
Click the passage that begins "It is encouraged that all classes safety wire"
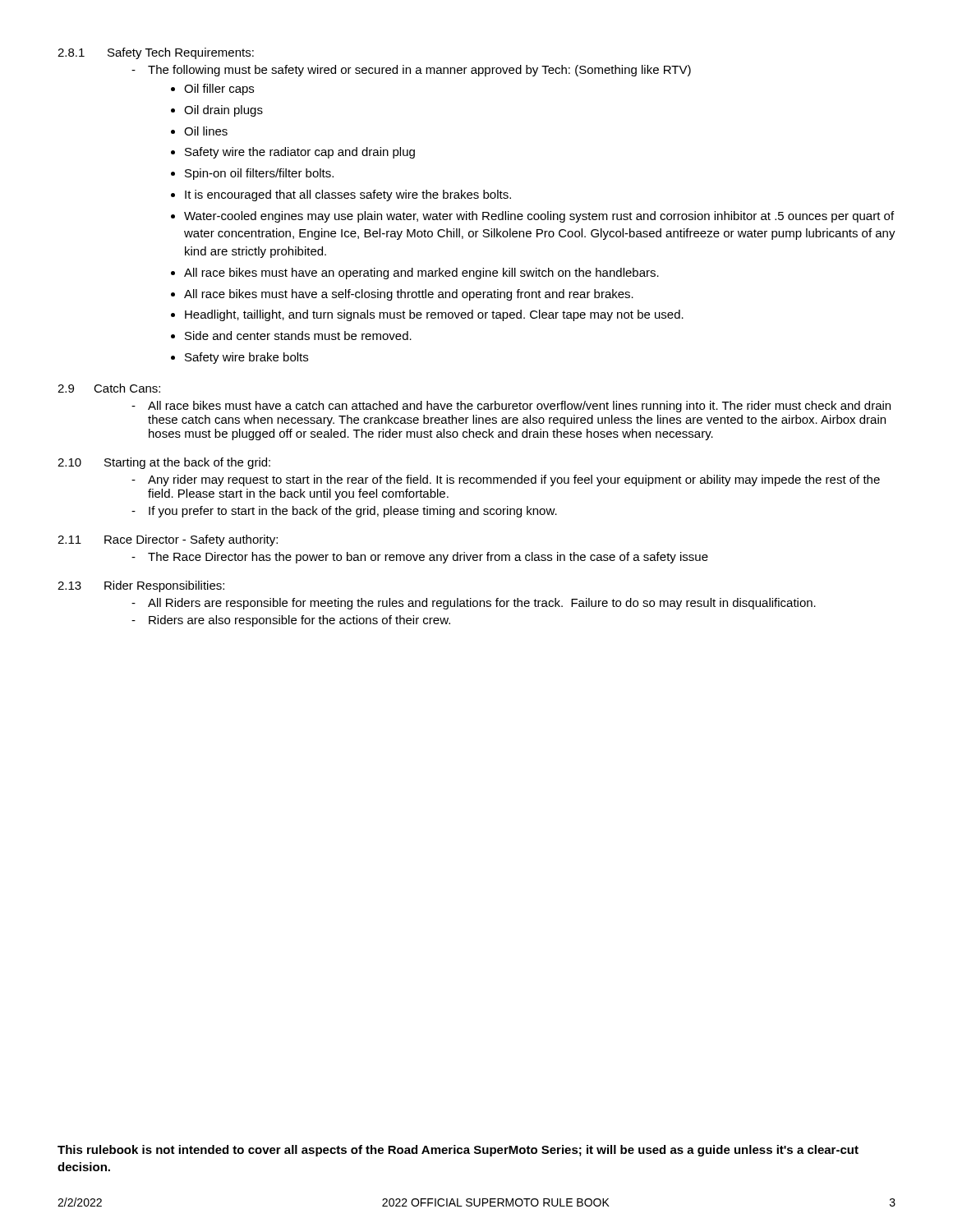point(348,194)
